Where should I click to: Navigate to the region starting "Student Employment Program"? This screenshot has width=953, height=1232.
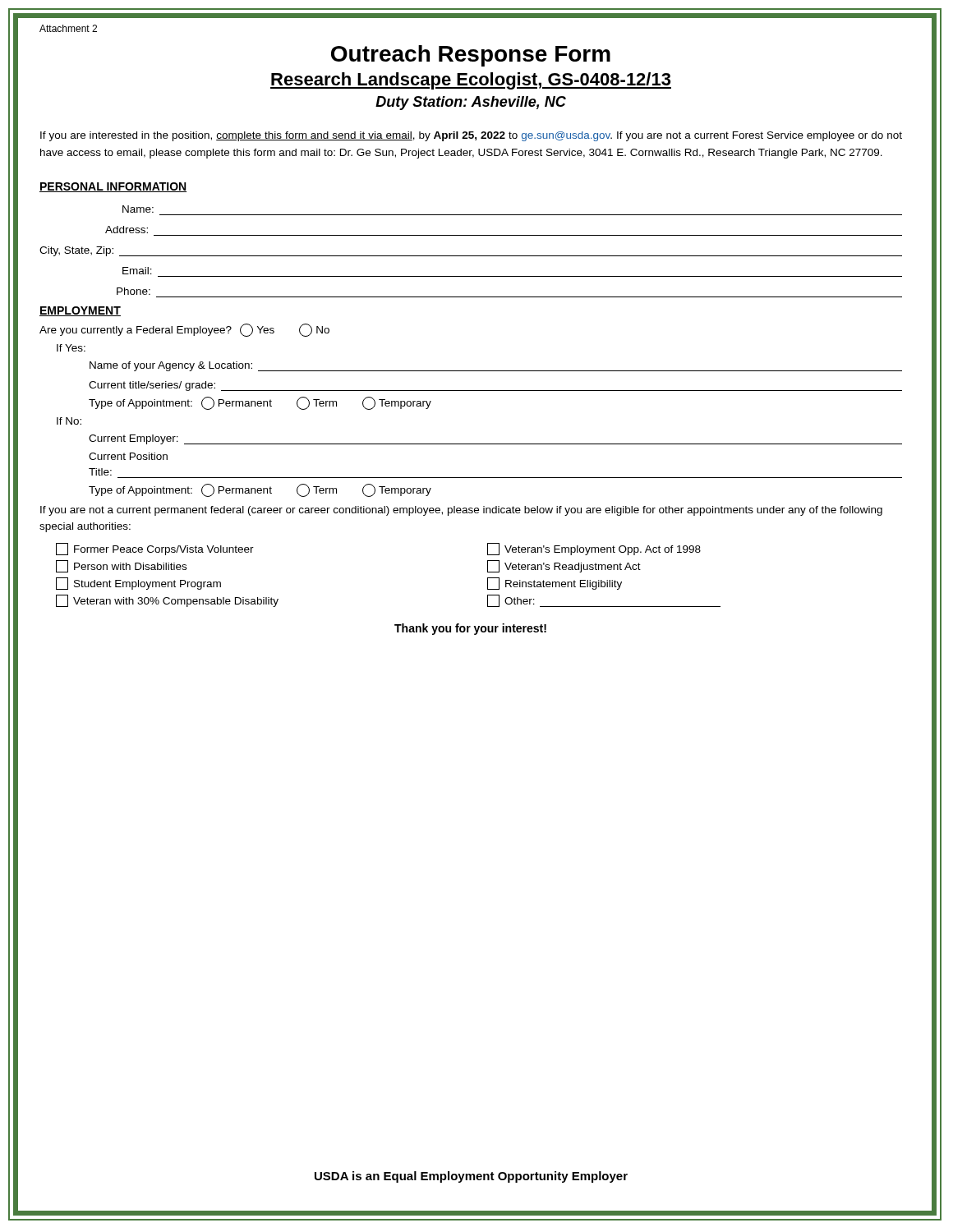pyautogui.click(x=139, y=584)
